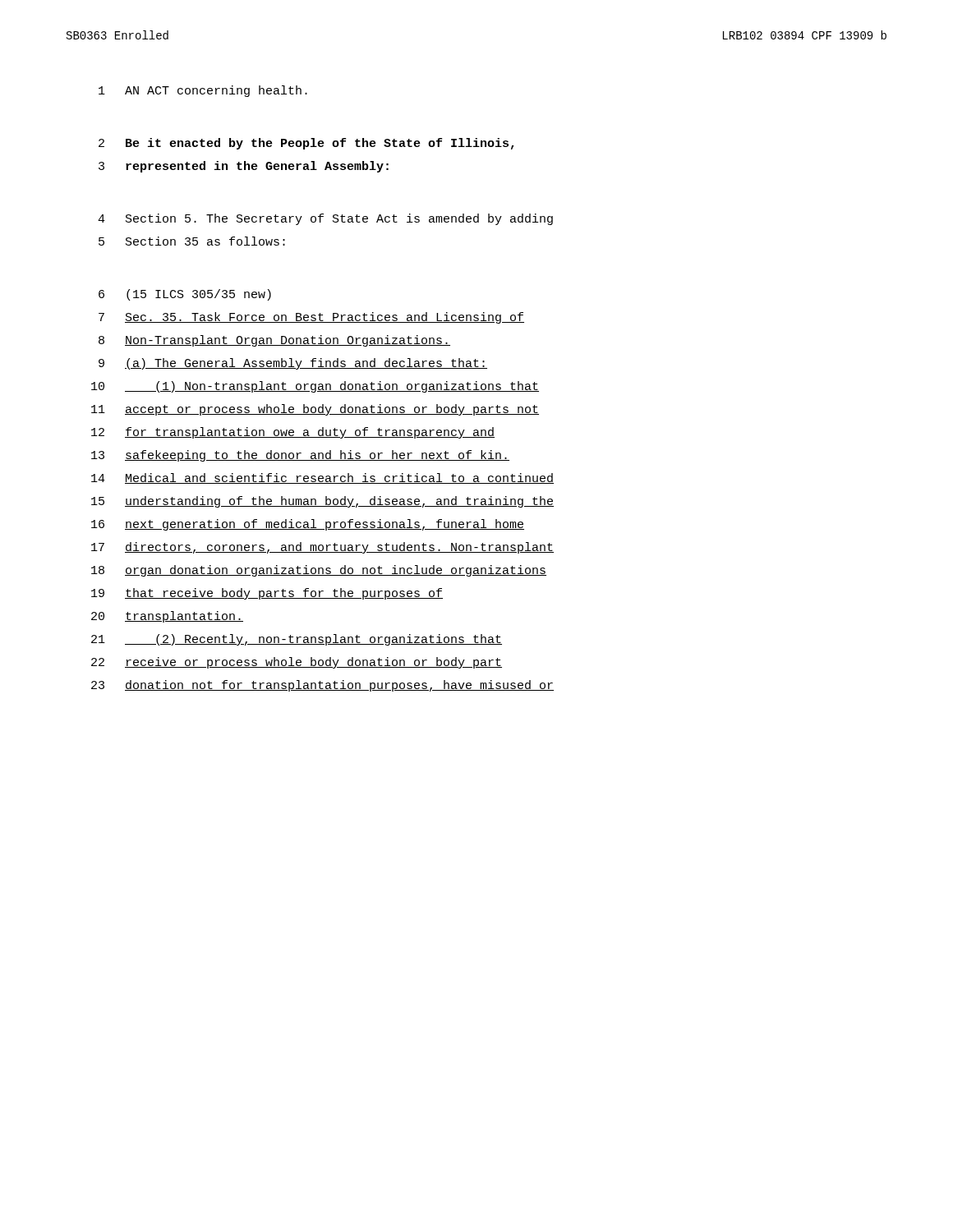
Task: Point to the text block starting "17 directors, coroners, and"
Action: pos(476,549)
